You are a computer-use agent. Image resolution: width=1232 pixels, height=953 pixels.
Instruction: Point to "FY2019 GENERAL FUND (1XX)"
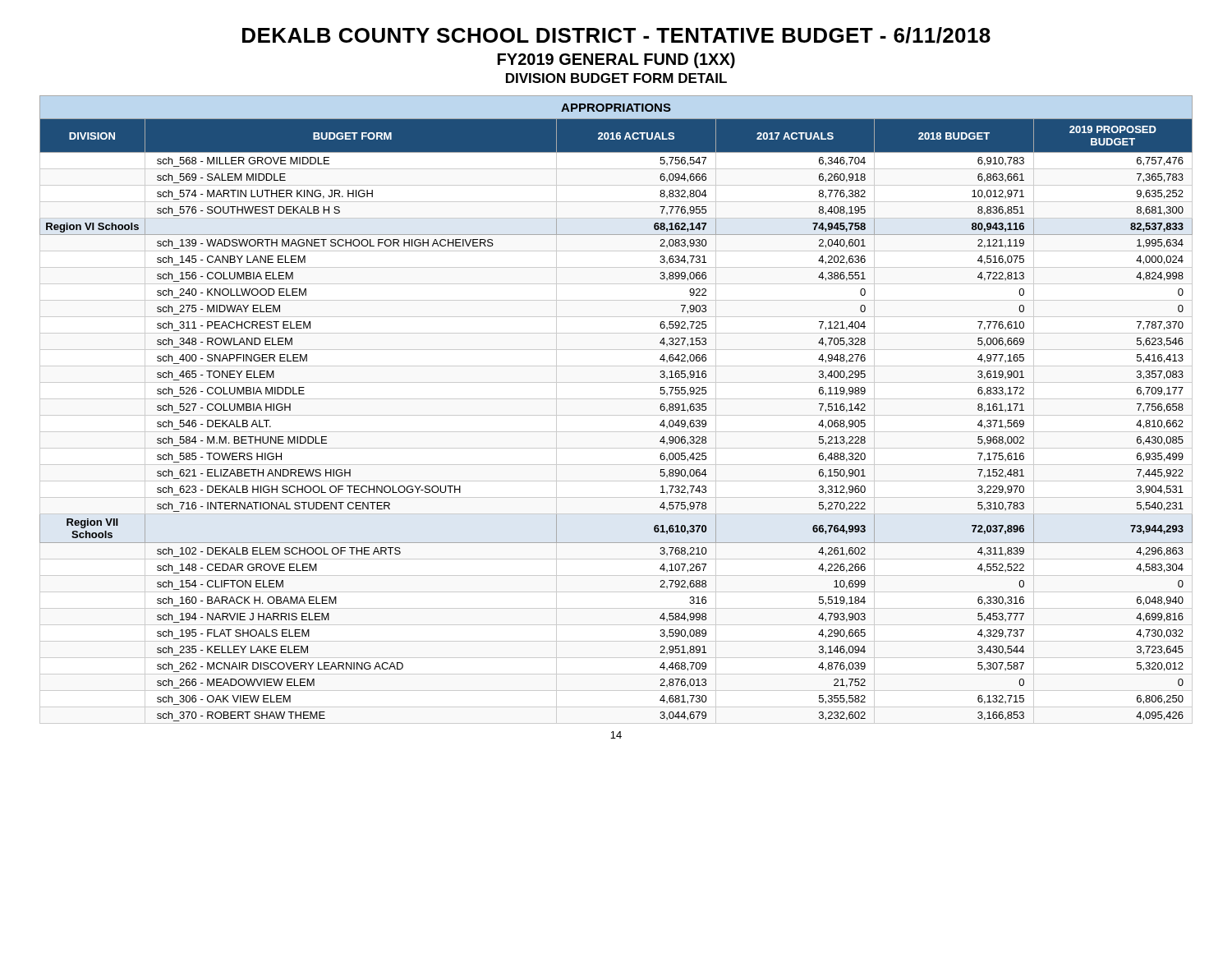pos(616,59)
